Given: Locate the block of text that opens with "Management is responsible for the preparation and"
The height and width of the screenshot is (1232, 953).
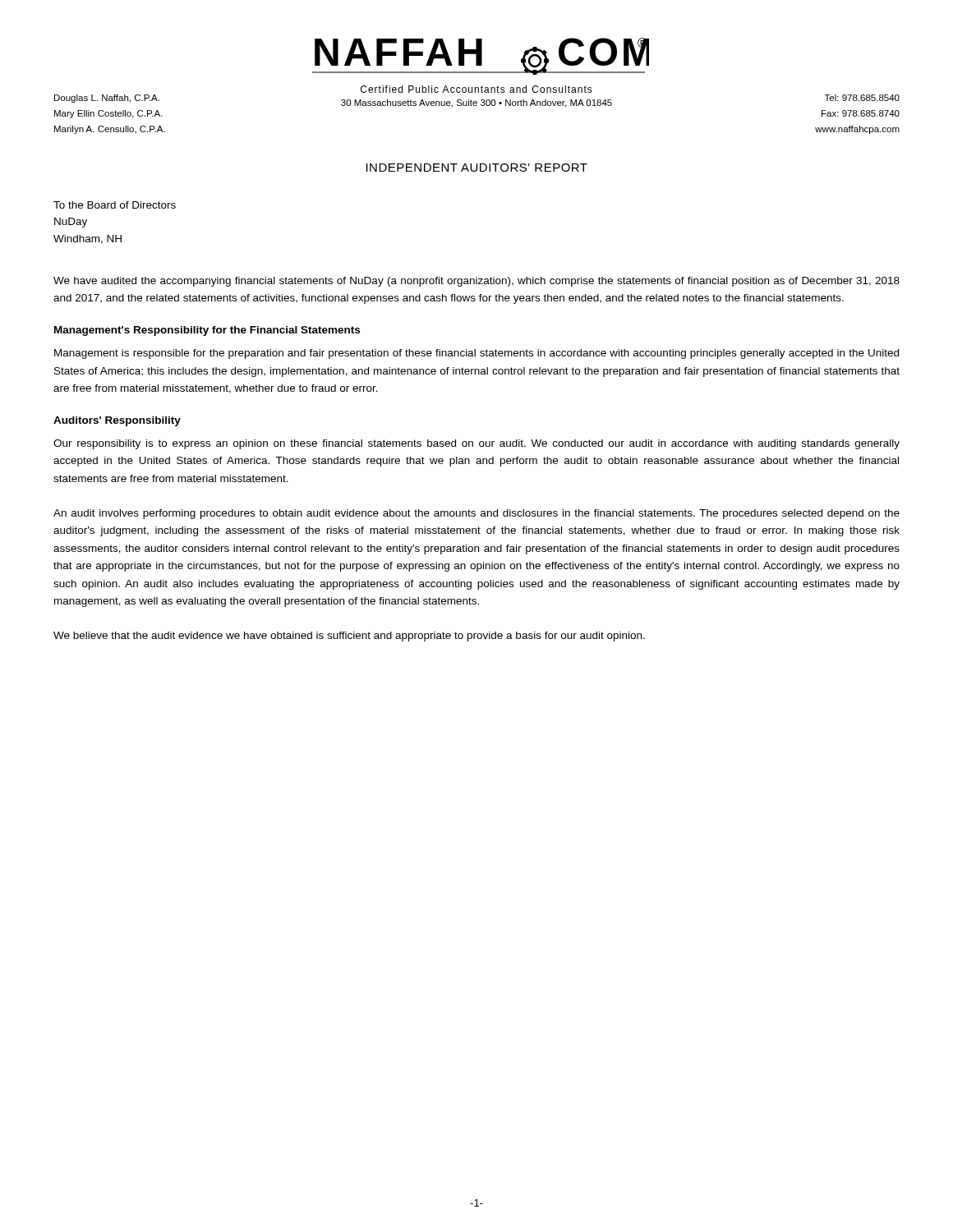Looking at the screenshot, I should tap(476, 370).
